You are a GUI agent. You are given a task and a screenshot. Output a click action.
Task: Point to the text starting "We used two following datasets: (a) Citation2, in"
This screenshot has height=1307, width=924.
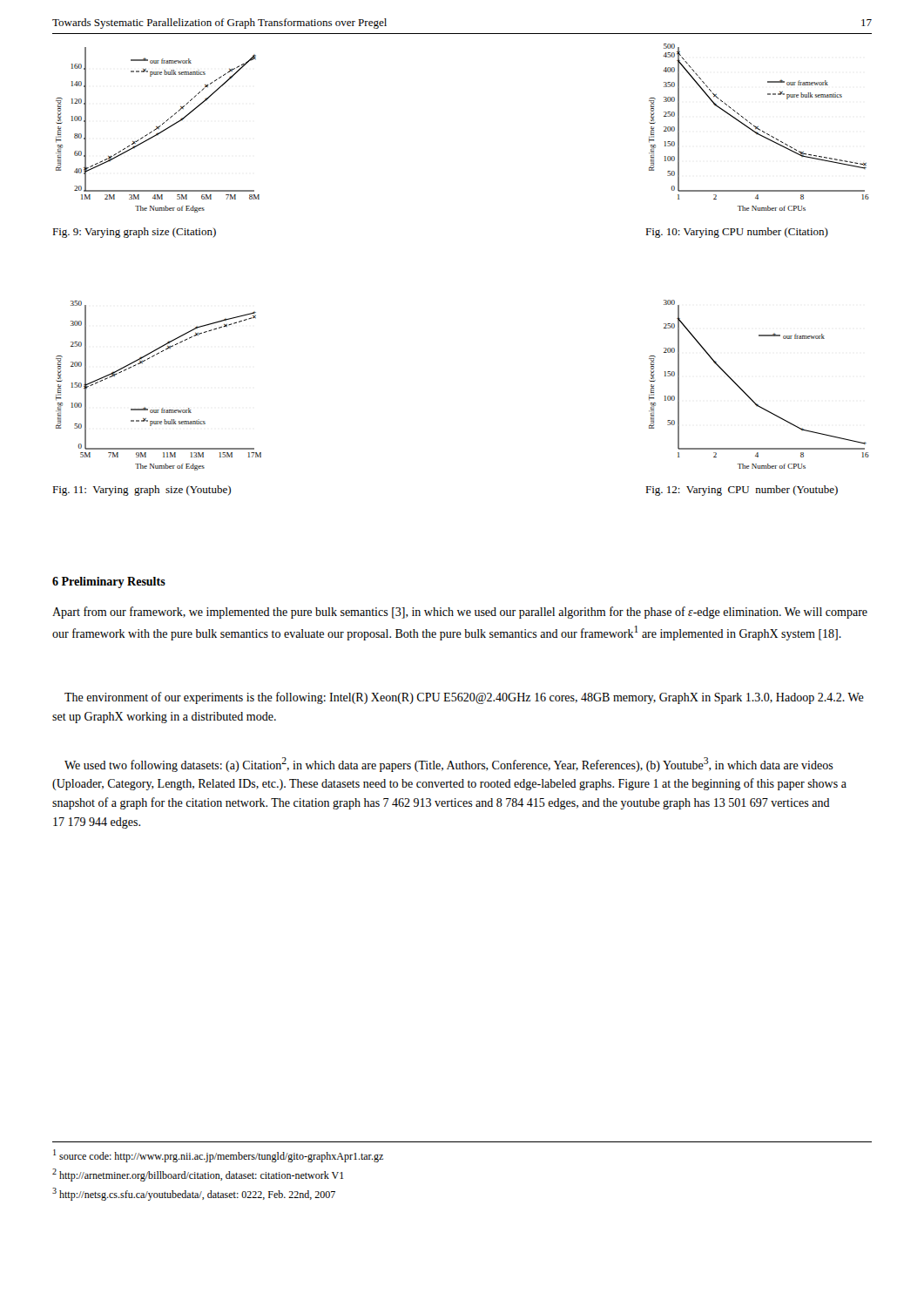coord(449,792)
